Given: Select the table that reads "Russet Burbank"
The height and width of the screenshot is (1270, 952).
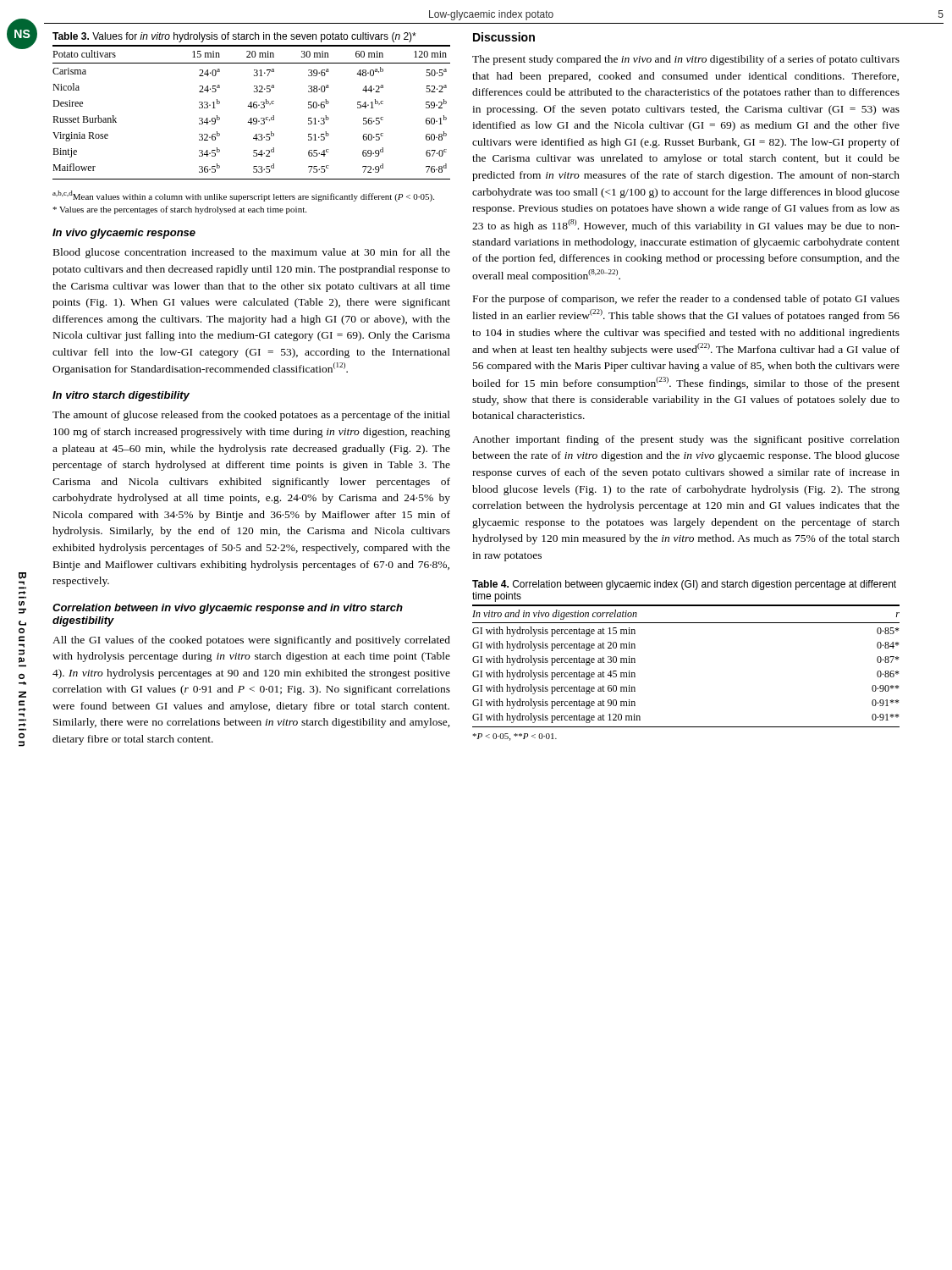Looking at the screenshot, I should tap(251, 105).
